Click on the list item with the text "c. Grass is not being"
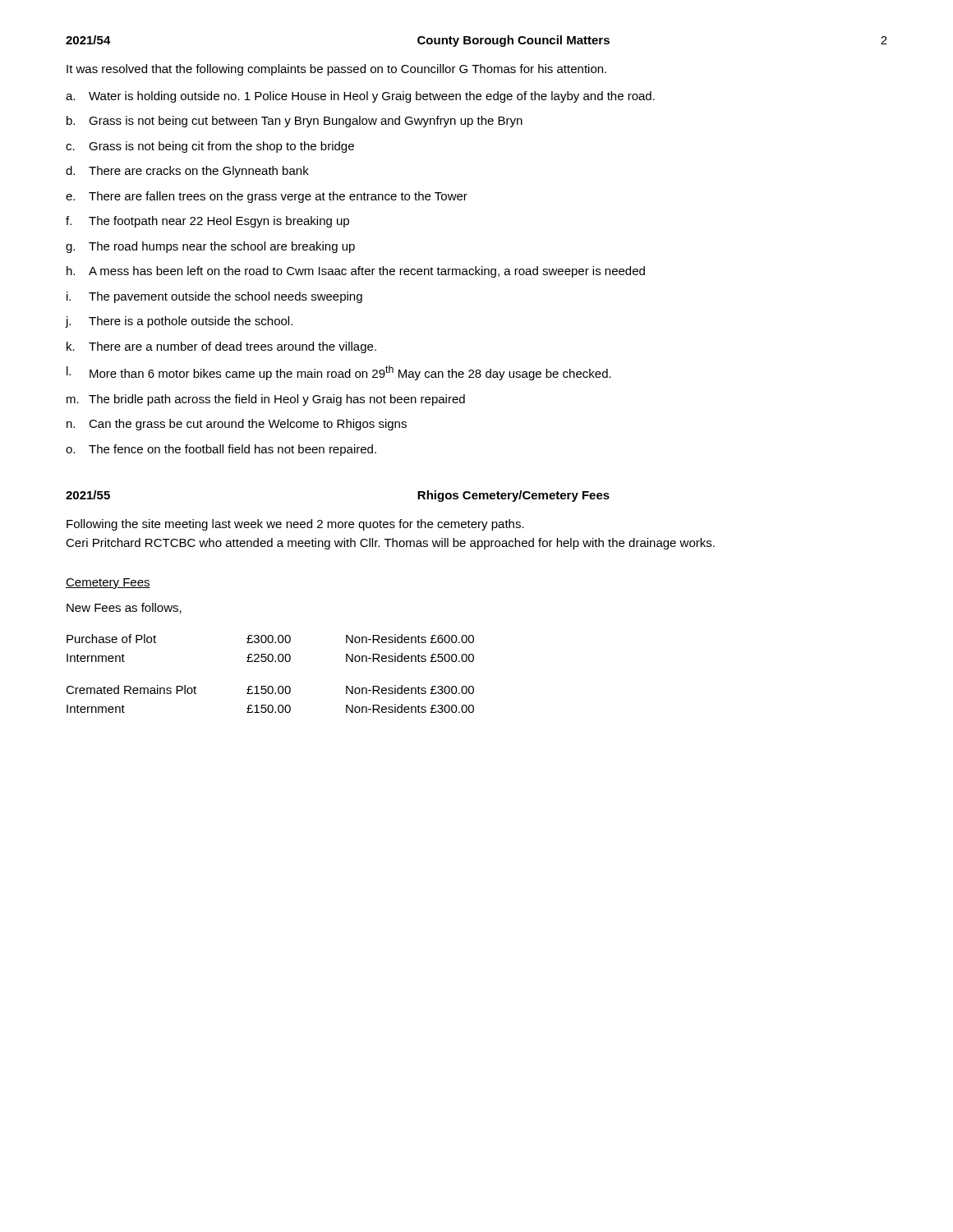The width and height of the screenshot is (953, 1232). point(210,147)
